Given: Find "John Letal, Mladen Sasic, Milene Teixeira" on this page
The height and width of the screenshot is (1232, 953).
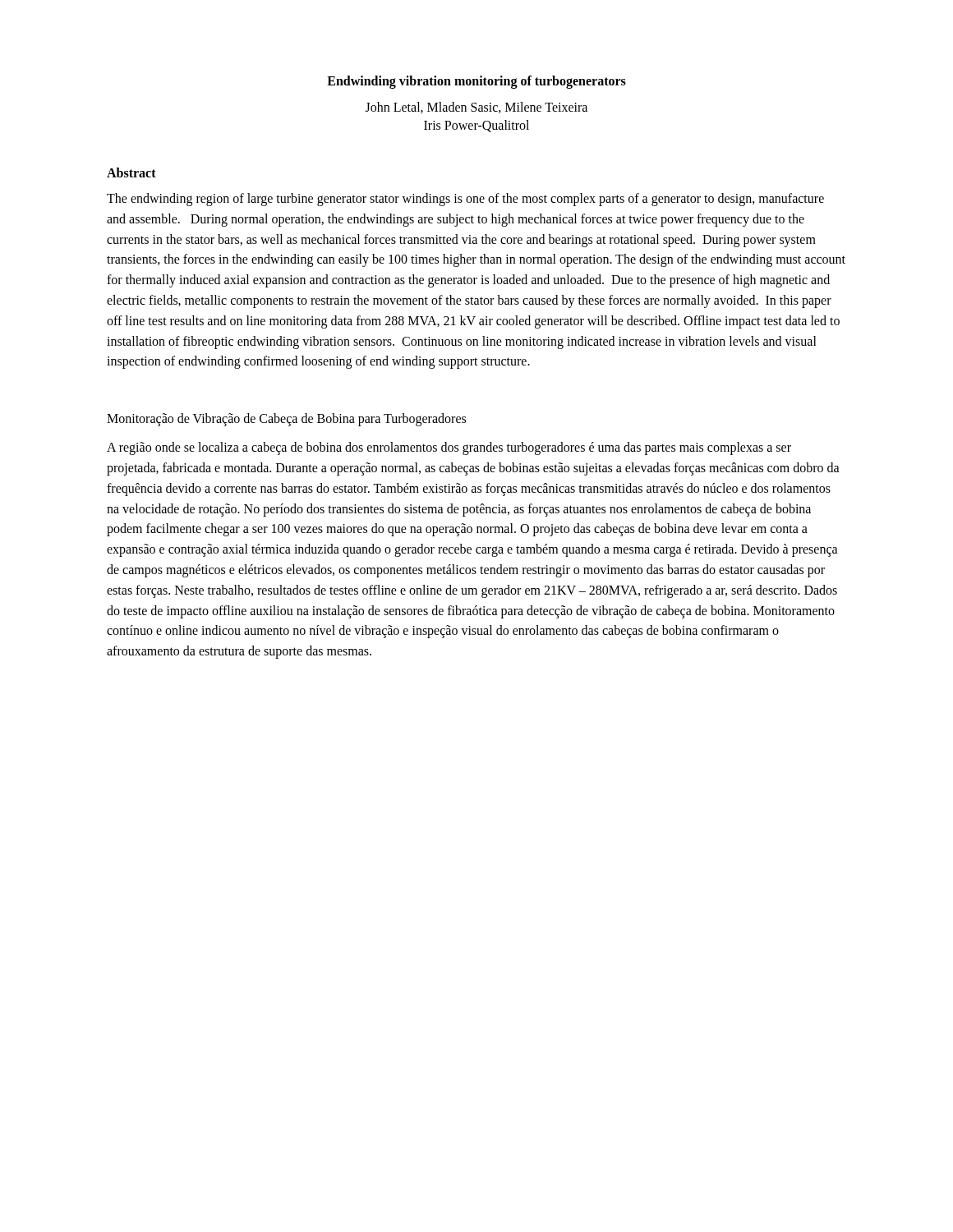Looking at the screenshot, I should tap(476, 107).
